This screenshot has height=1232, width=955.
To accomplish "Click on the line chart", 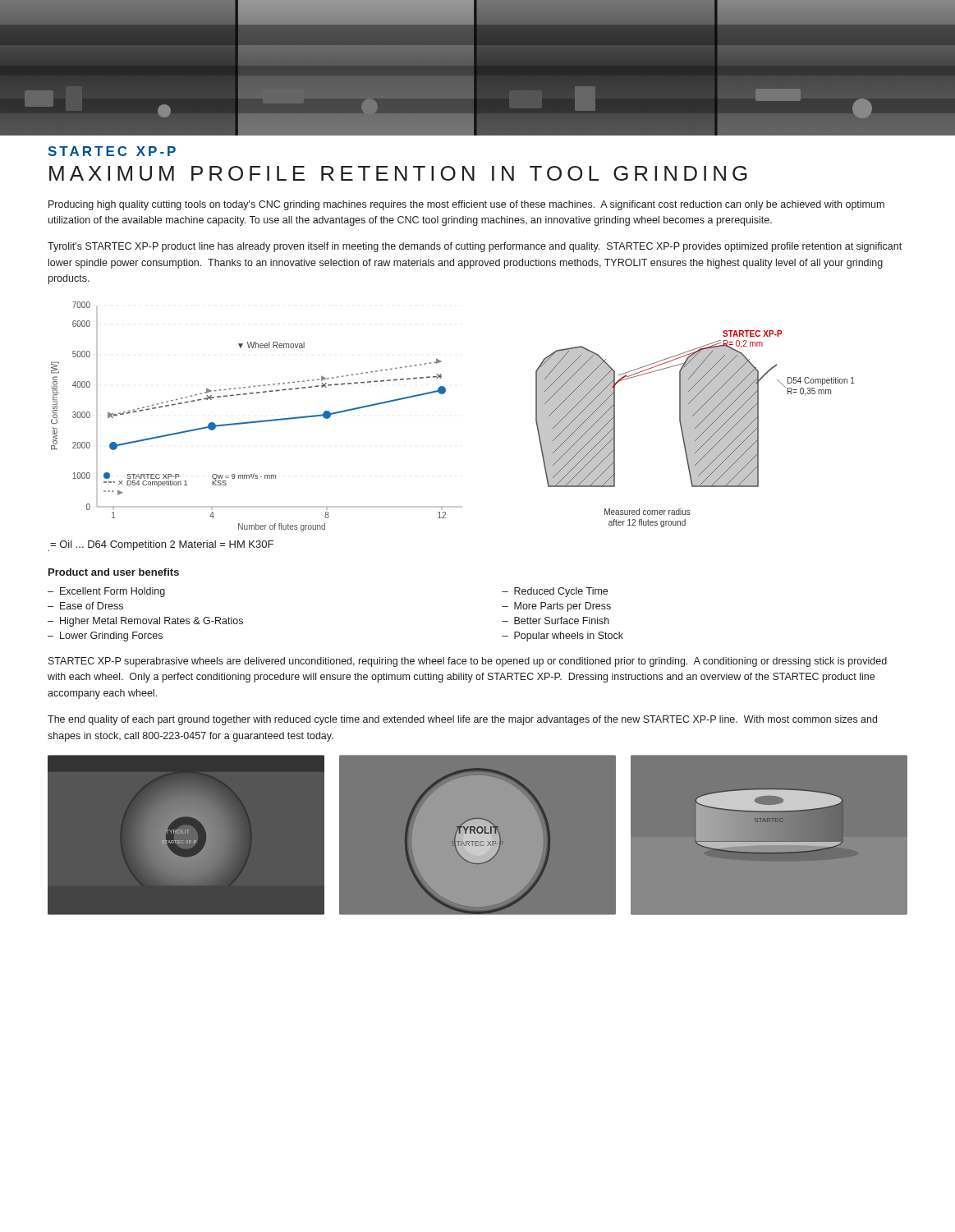I will 261,425.
